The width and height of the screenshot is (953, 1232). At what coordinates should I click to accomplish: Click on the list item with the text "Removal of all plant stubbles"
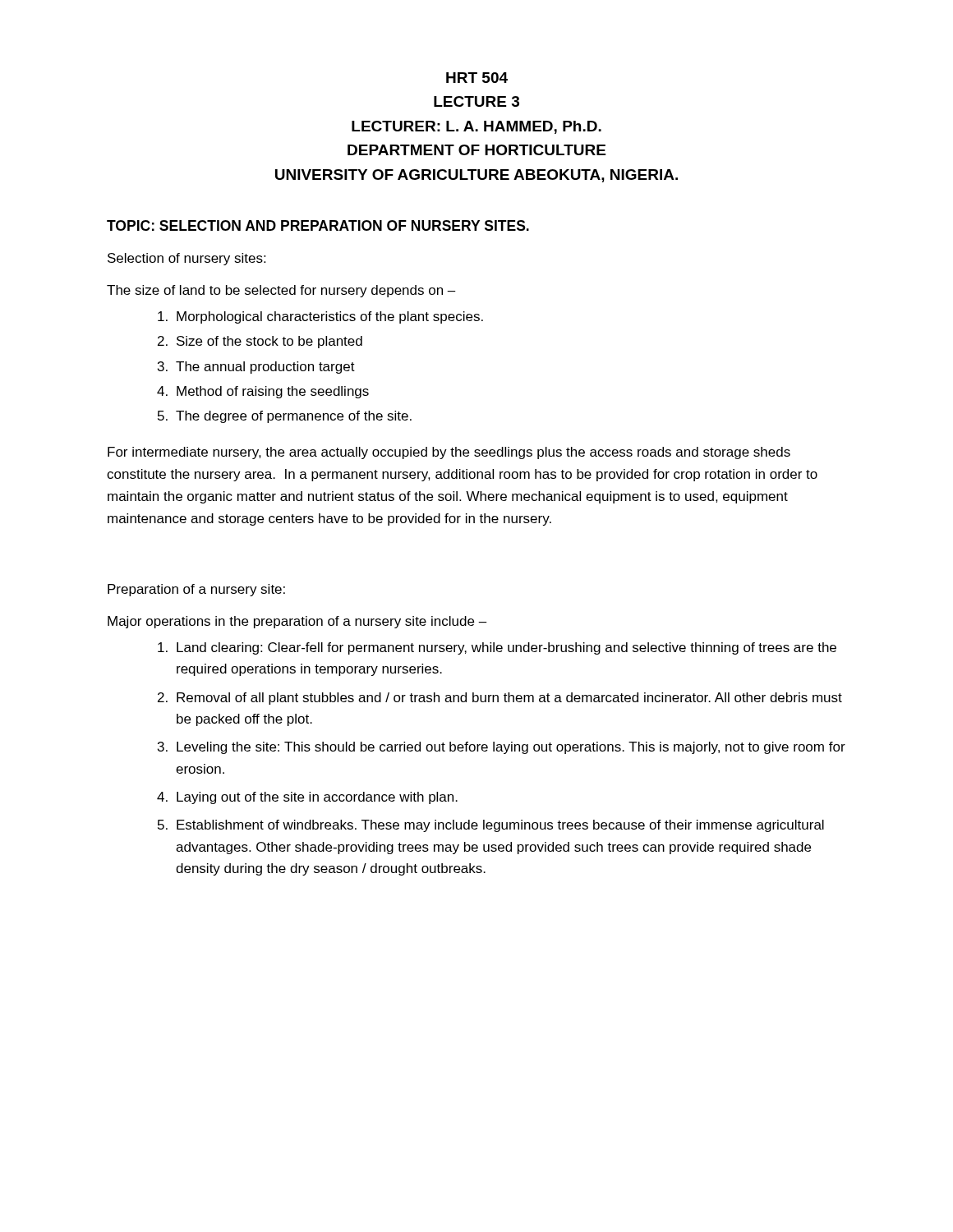point(509,708)
